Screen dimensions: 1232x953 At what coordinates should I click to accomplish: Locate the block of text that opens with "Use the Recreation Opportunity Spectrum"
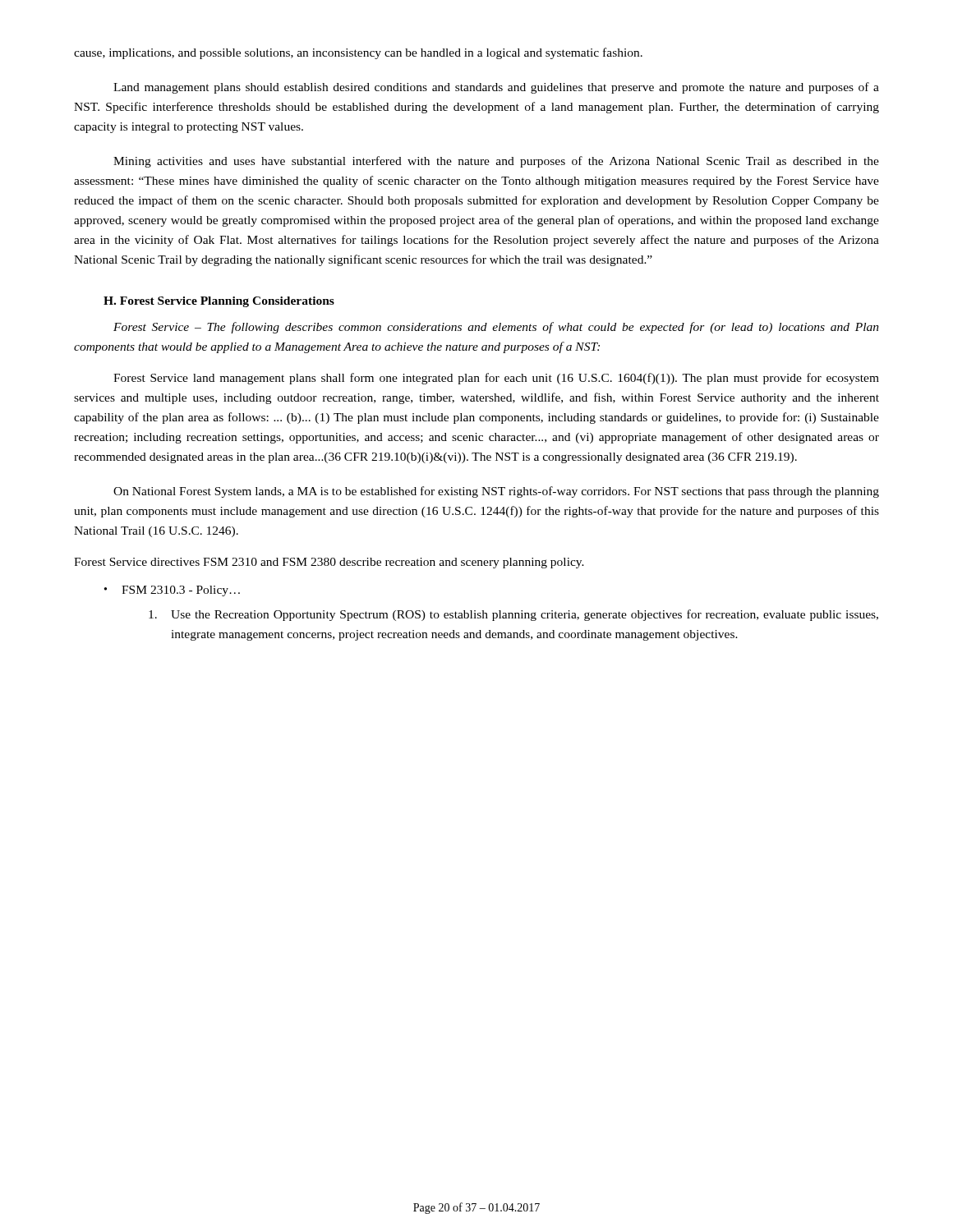513,625
